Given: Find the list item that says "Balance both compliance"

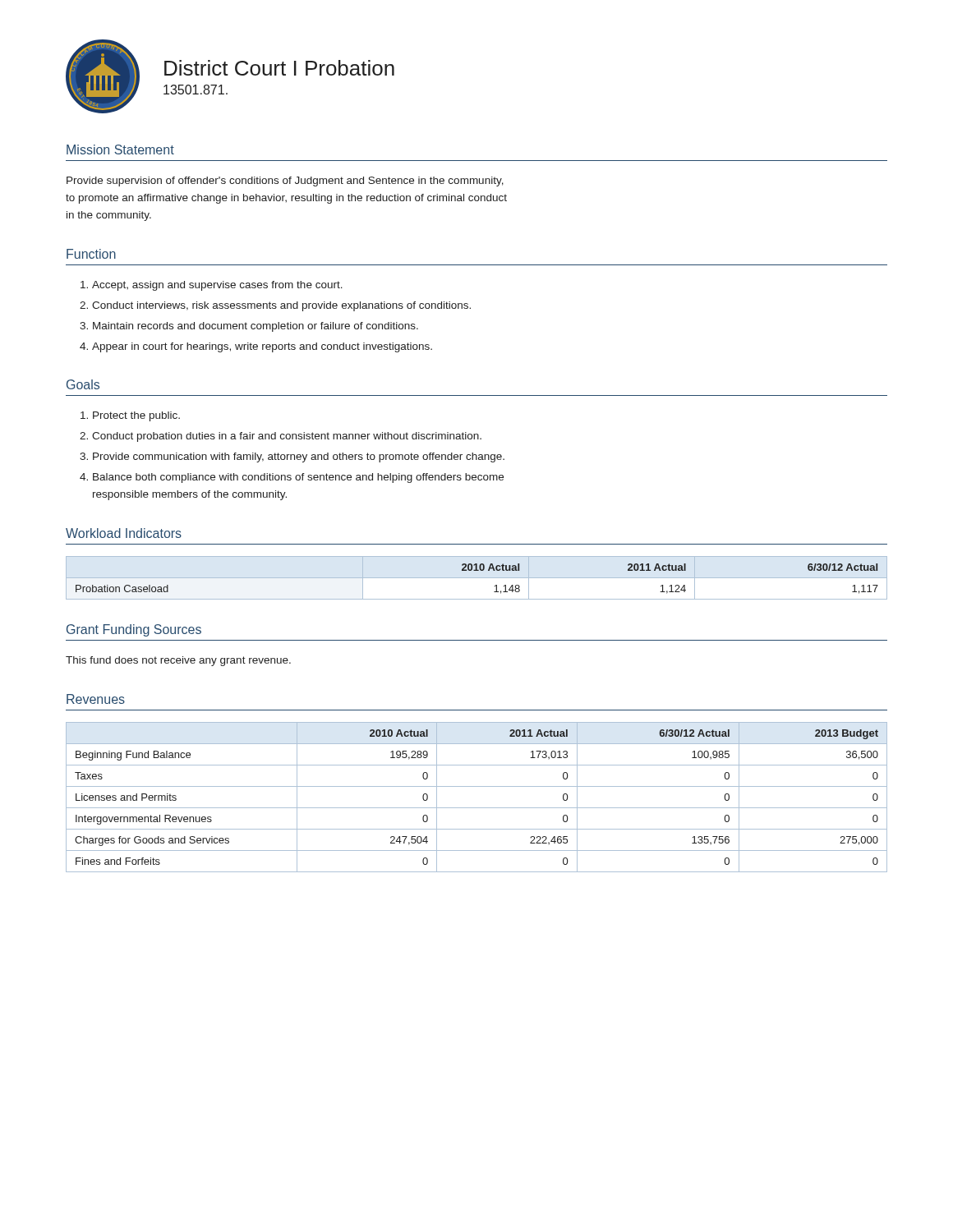Looking at the screenshot, I should click(298, 486).
